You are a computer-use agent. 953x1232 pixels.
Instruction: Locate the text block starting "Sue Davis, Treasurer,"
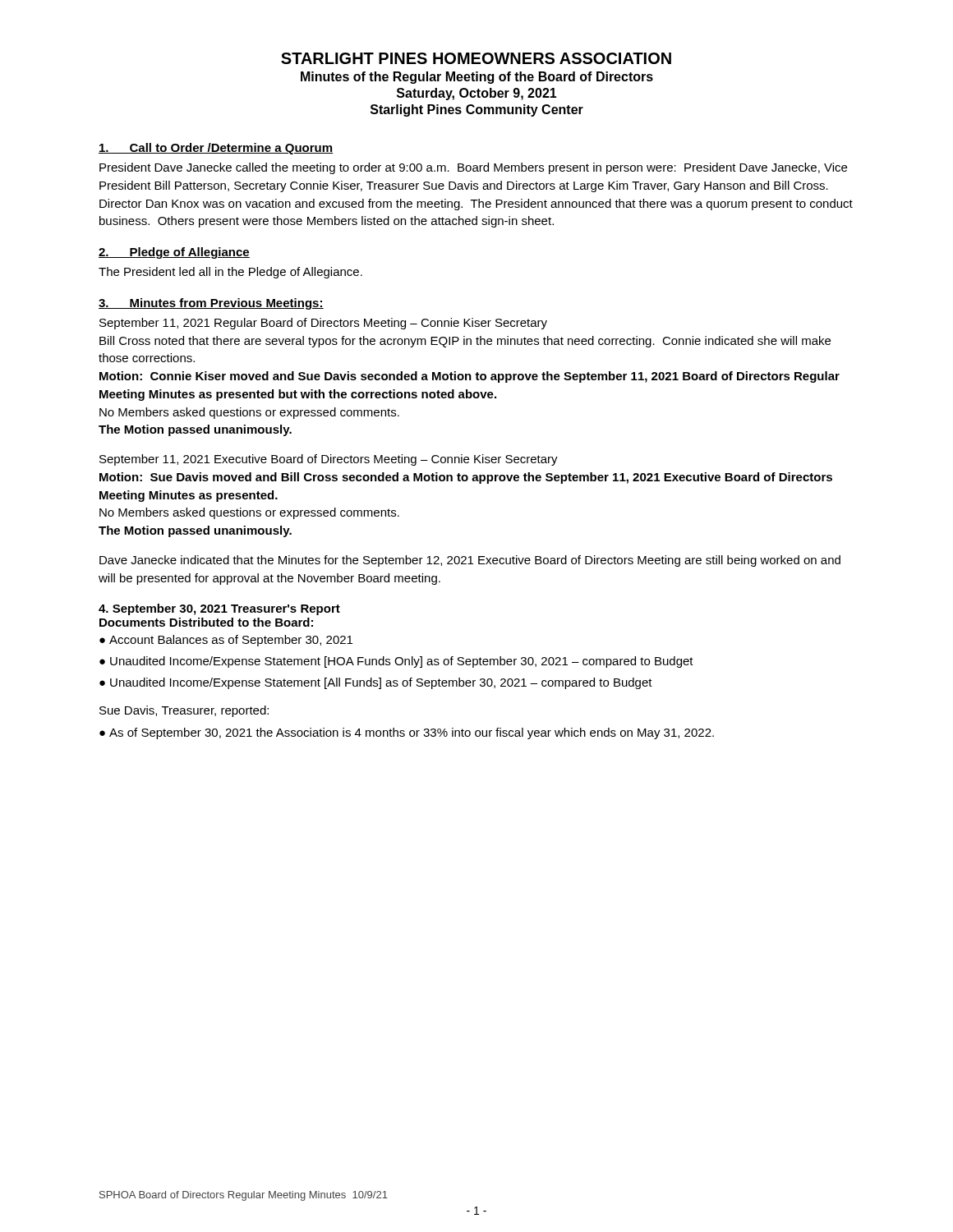pyautogui.click(x=184, y=710)
